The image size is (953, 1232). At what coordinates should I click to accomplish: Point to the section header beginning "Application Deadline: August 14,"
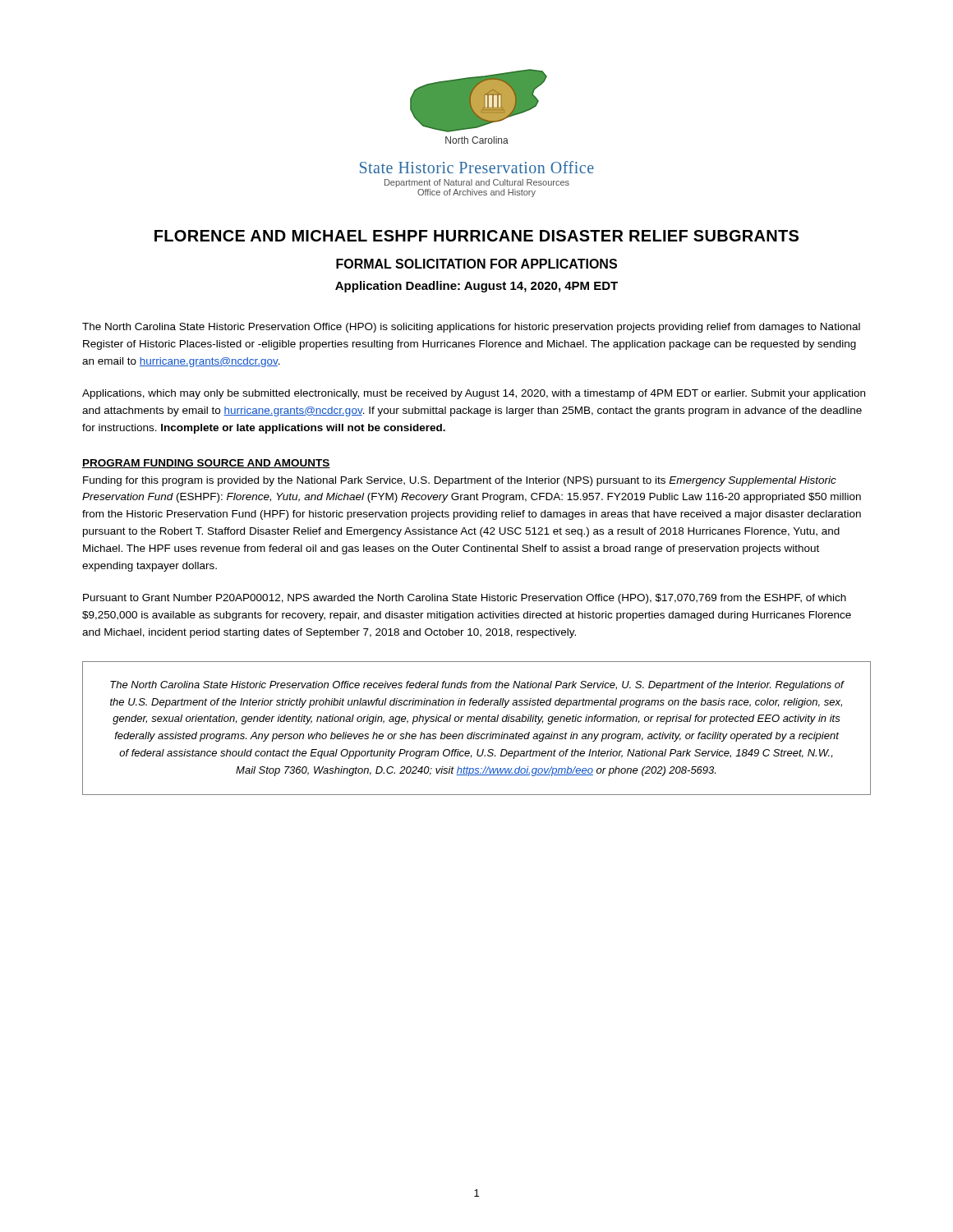(476, 285)
